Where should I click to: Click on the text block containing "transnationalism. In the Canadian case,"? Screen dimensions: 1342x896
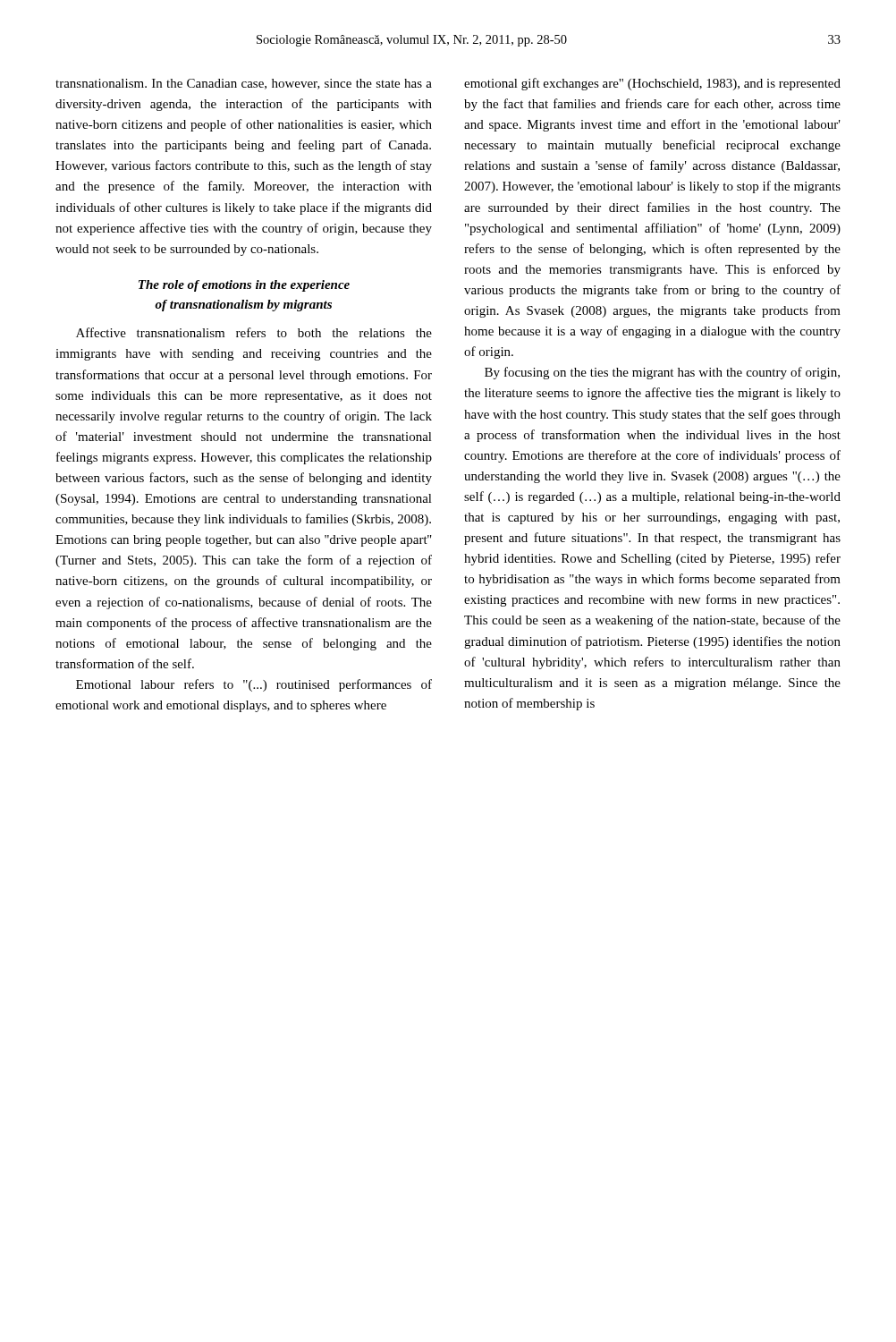[x=244, y=166]
